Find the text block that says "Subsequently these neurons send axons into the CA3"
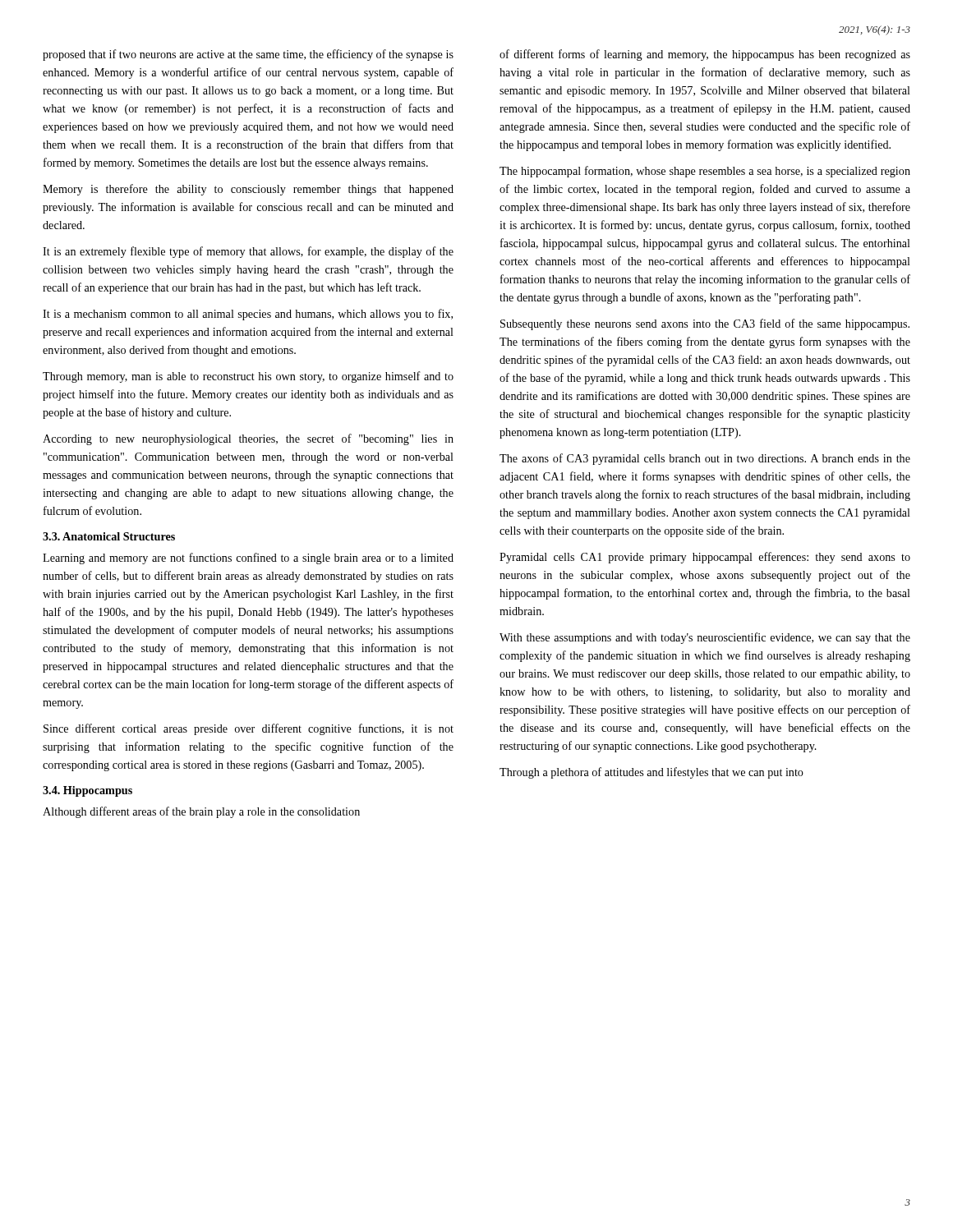Image resolution: width=953 pixels, height=1232 pixels. pyautogui.click(x=705, y=378)
